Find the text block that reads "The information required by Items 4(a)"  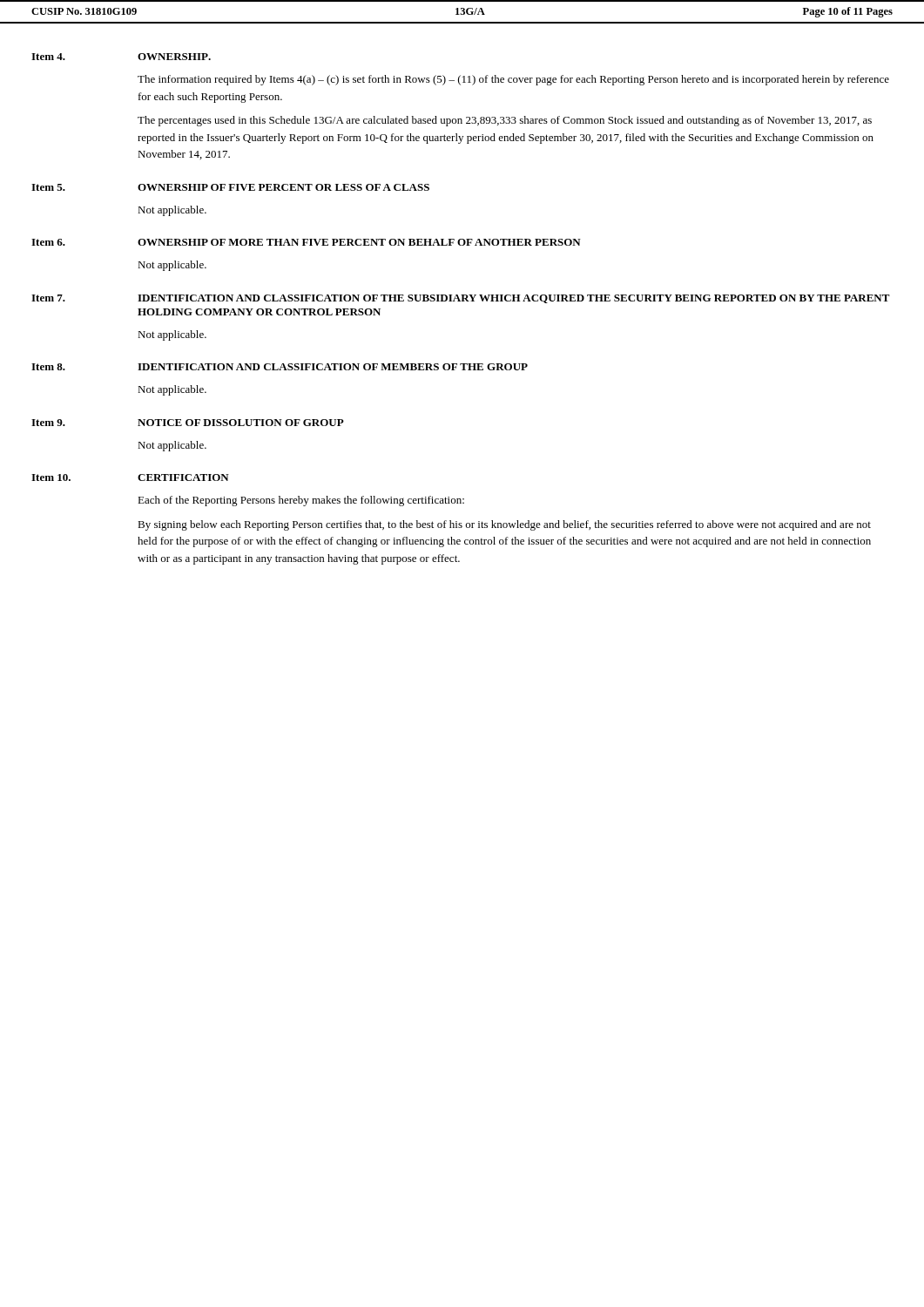(513, 87)
